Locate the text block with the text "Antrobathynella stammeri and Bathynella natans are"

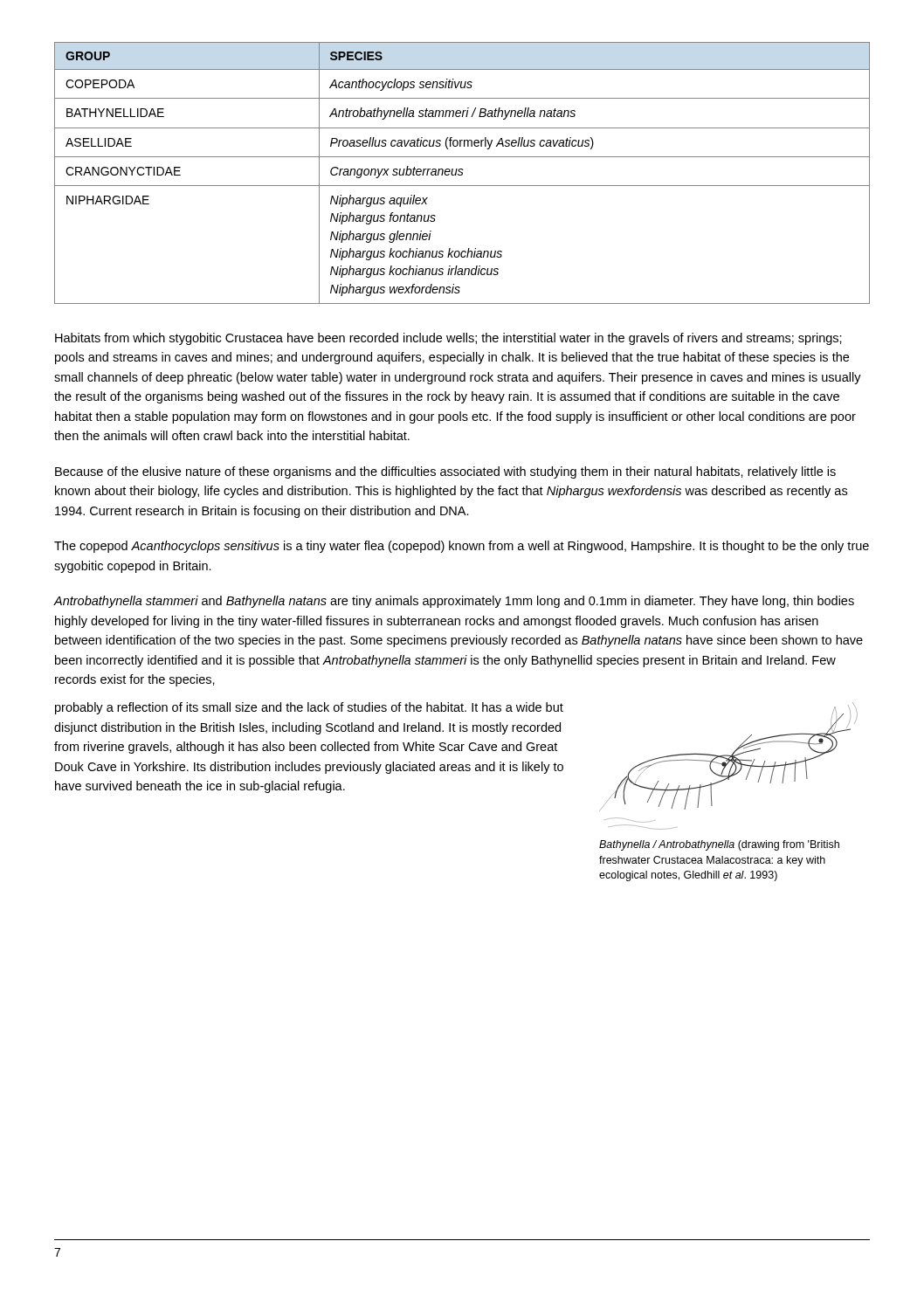tap(459, 640)
